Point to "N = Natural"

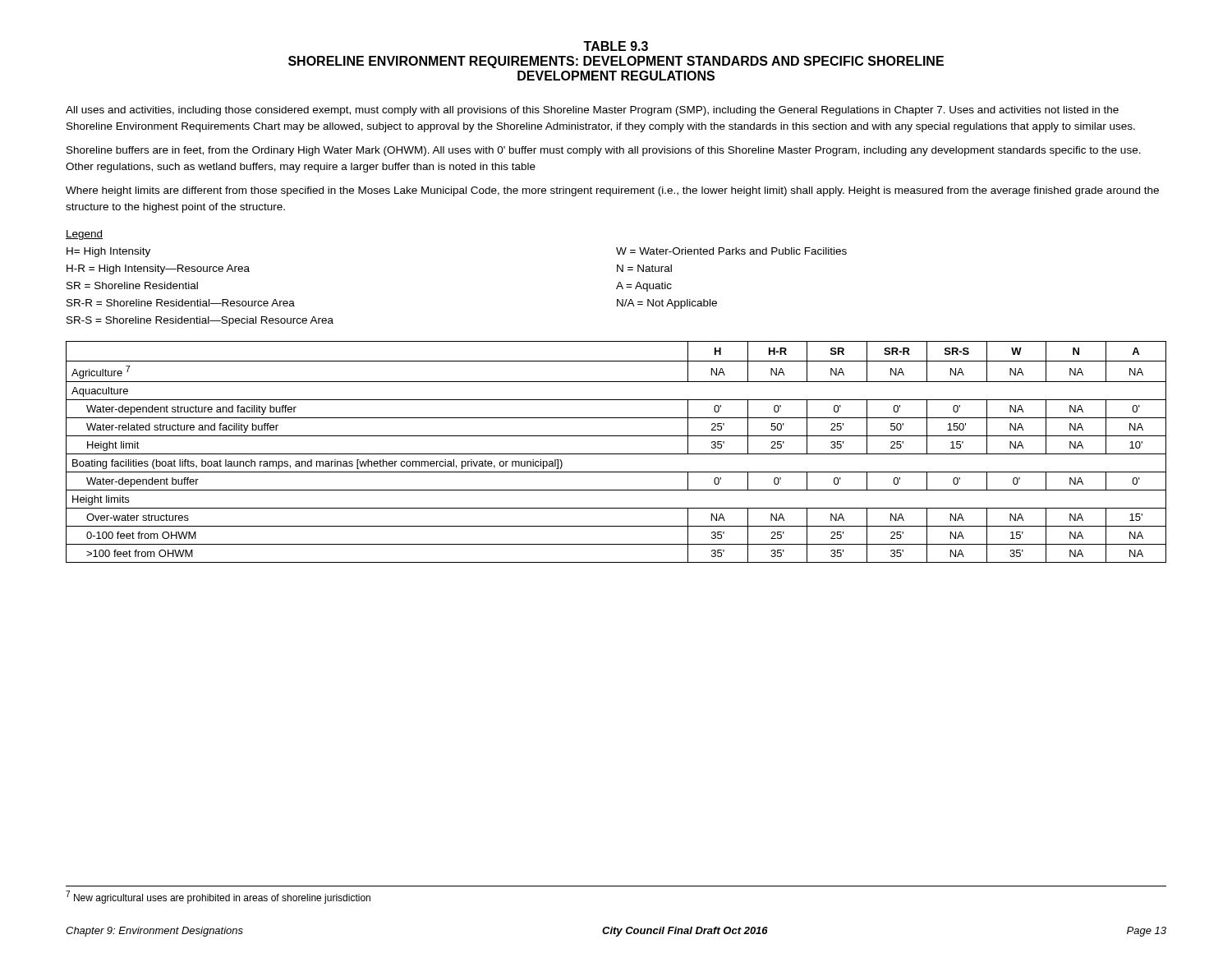coord(644,269)
